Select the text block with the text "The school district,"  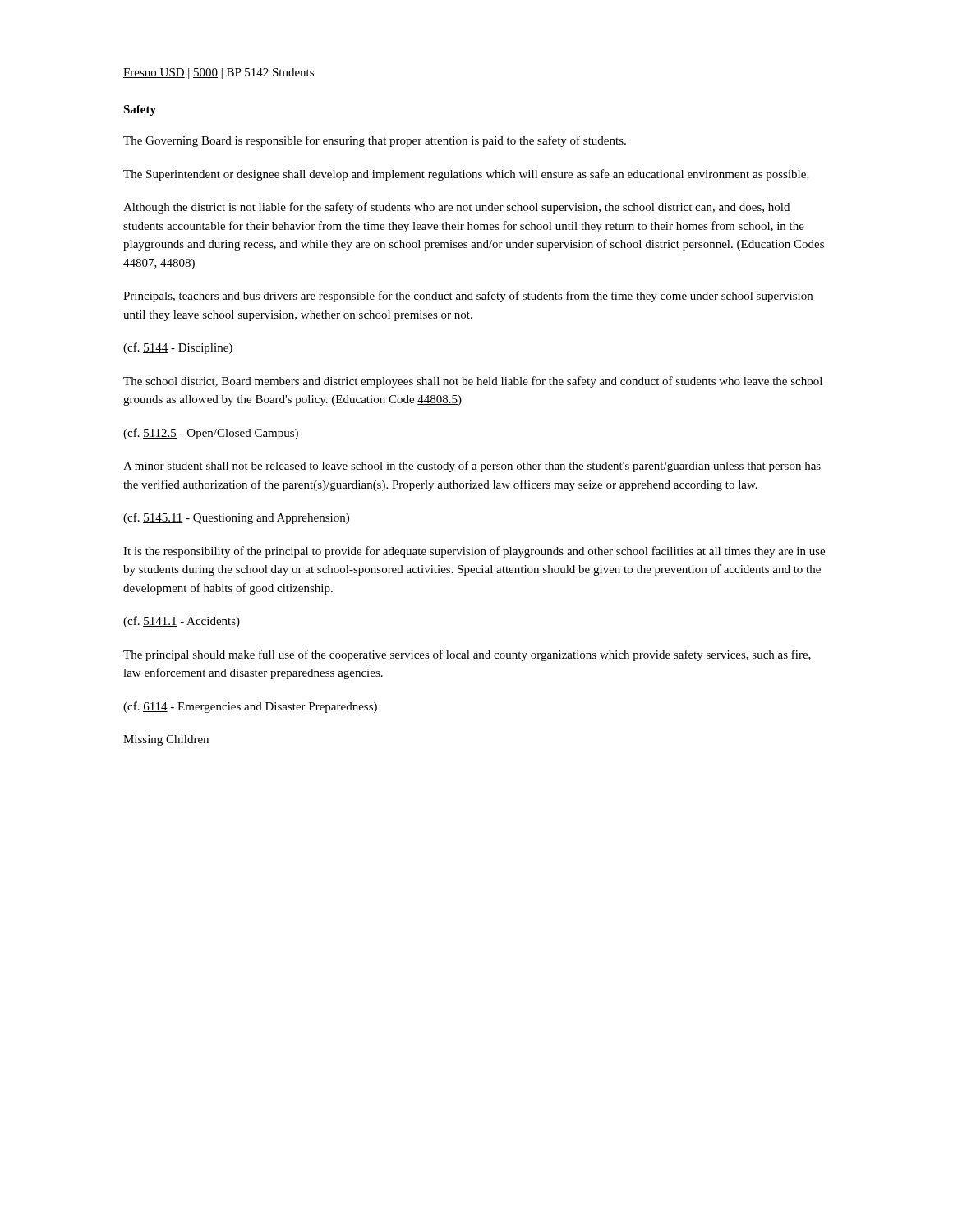(473, 390)
